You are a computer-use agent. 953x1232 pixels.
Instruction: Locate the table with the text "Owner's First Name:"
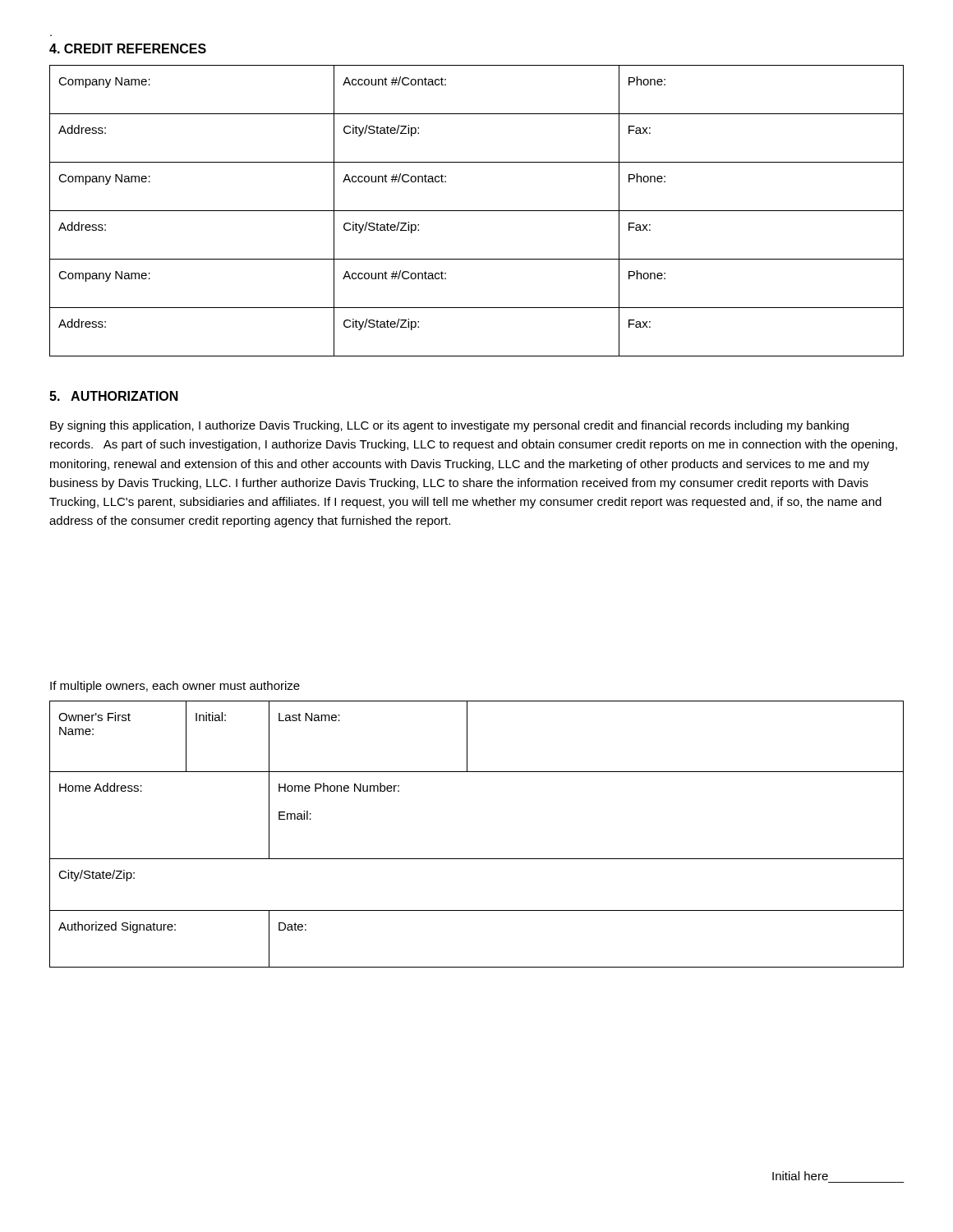(x=476, y=834)
